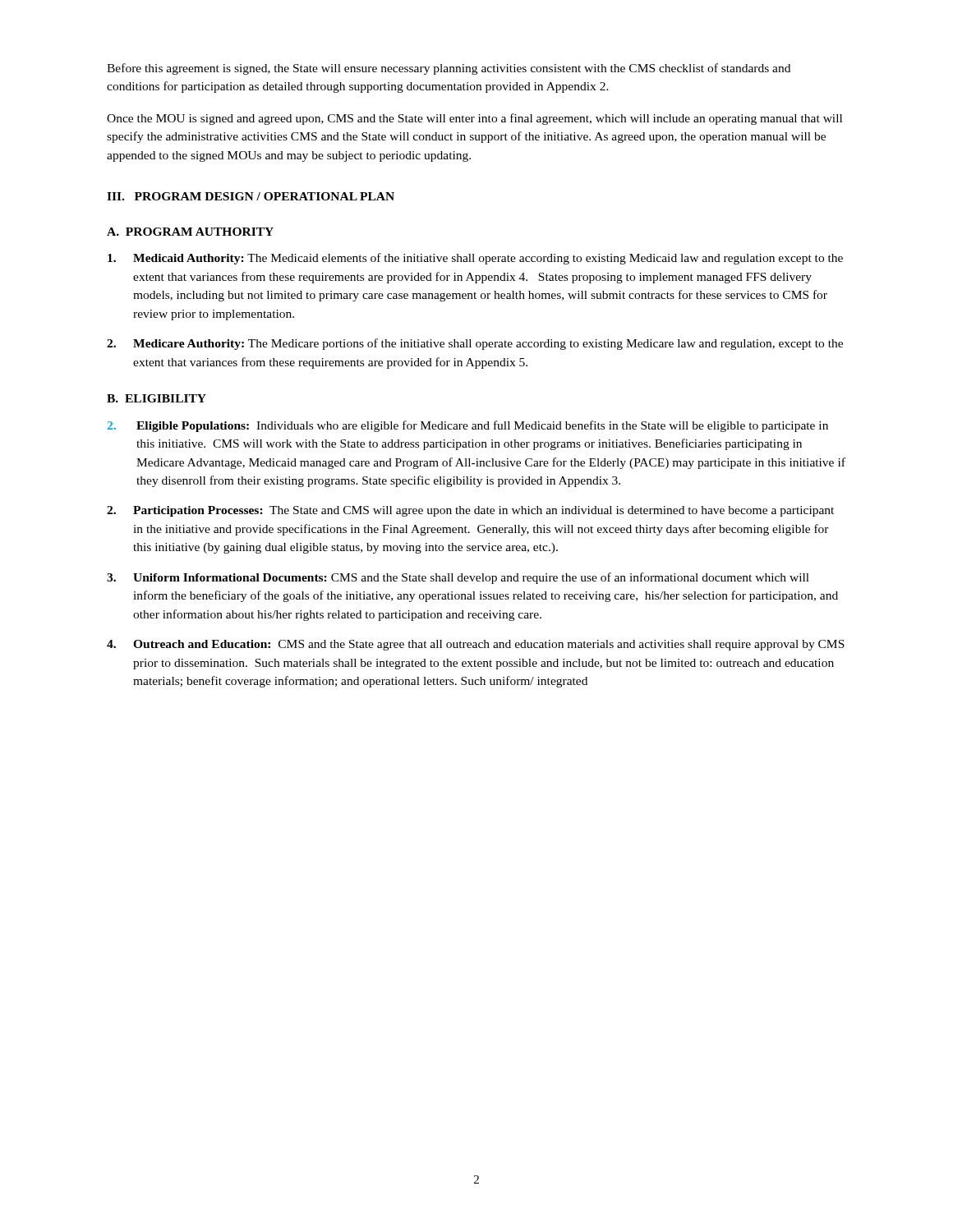Viewport: 953px width, 1232px height.
Task: Find the list item with the text "Medicaid Authority: The Medicaid elements of"
Action: tap(476, 286)
